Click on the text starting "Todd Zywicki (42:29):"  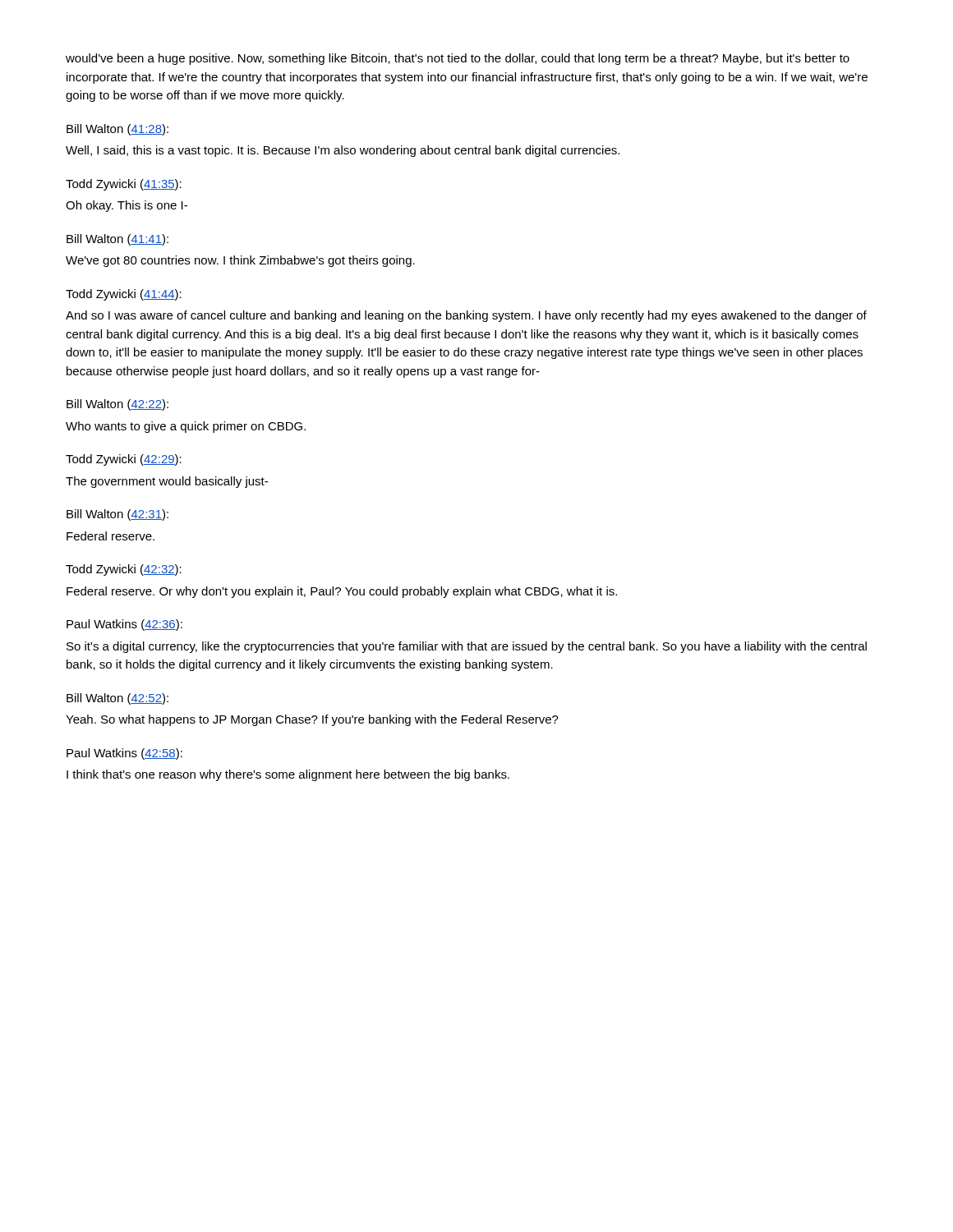tap(124, 459)
